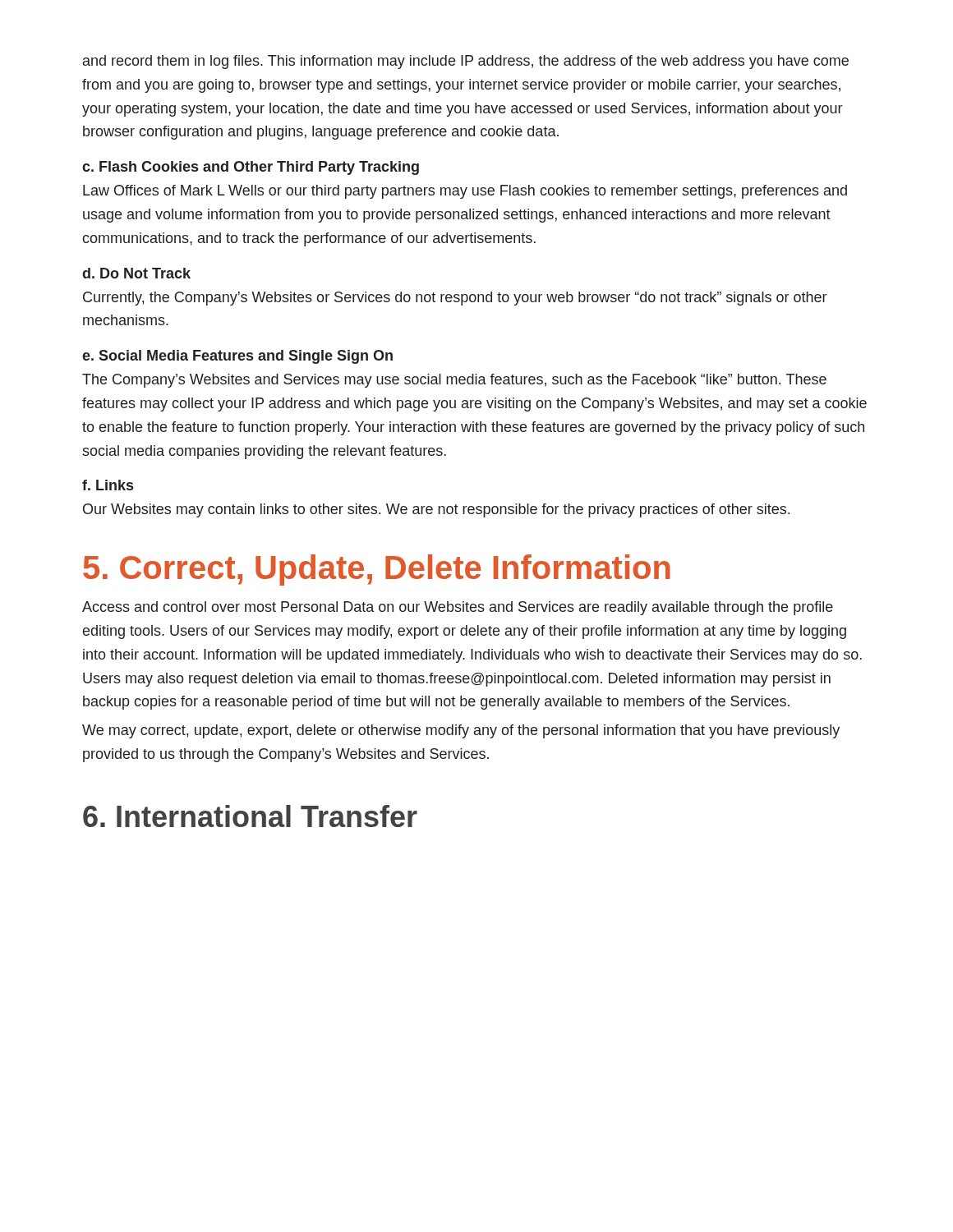Viewport: 953px width, 1232px height.
Task: Point to the block beginning "Our Websites may contain"
Action: tap(437, 509)
